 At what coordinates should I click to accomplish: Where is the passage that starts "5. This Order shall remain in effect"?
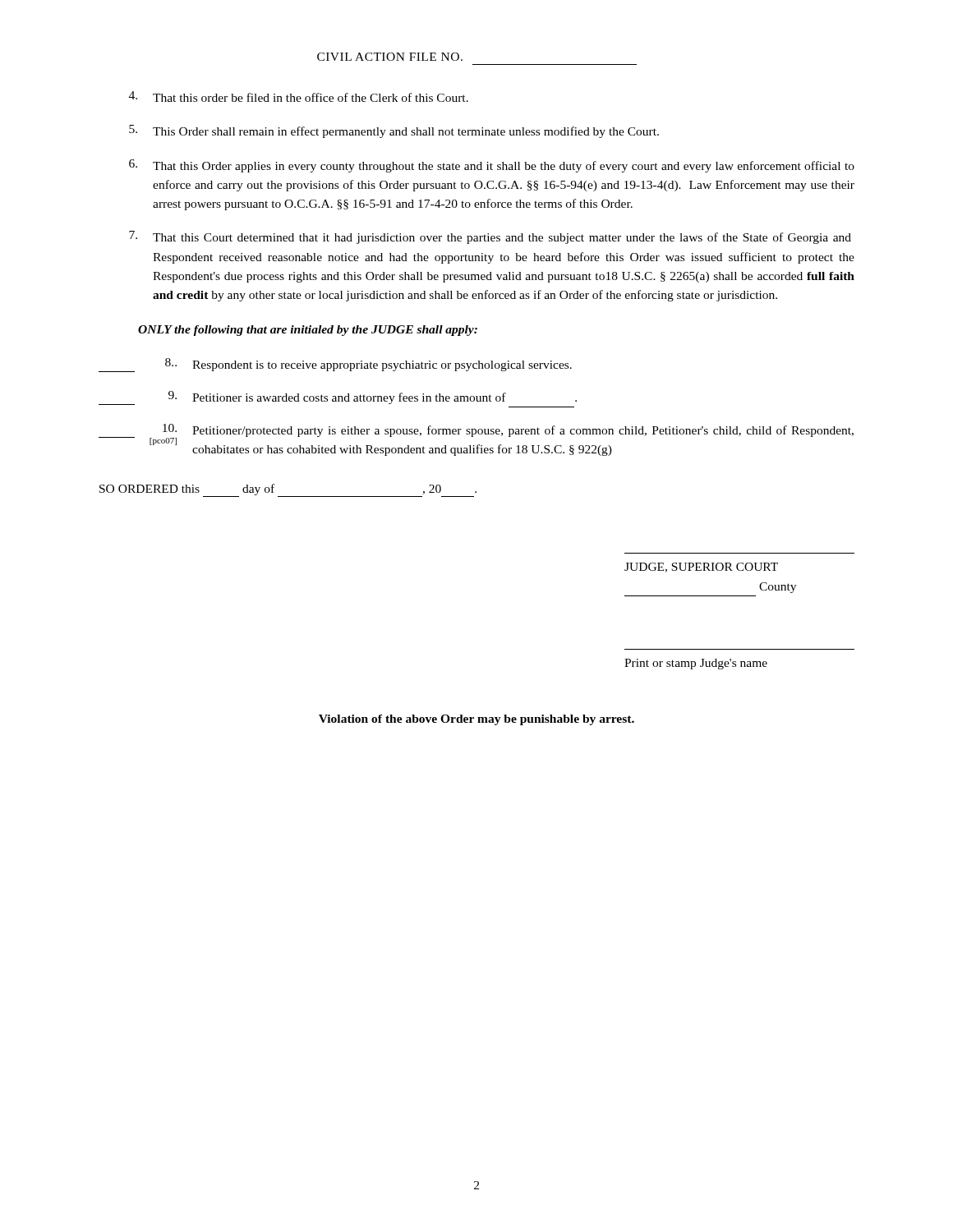click(476, 131)
